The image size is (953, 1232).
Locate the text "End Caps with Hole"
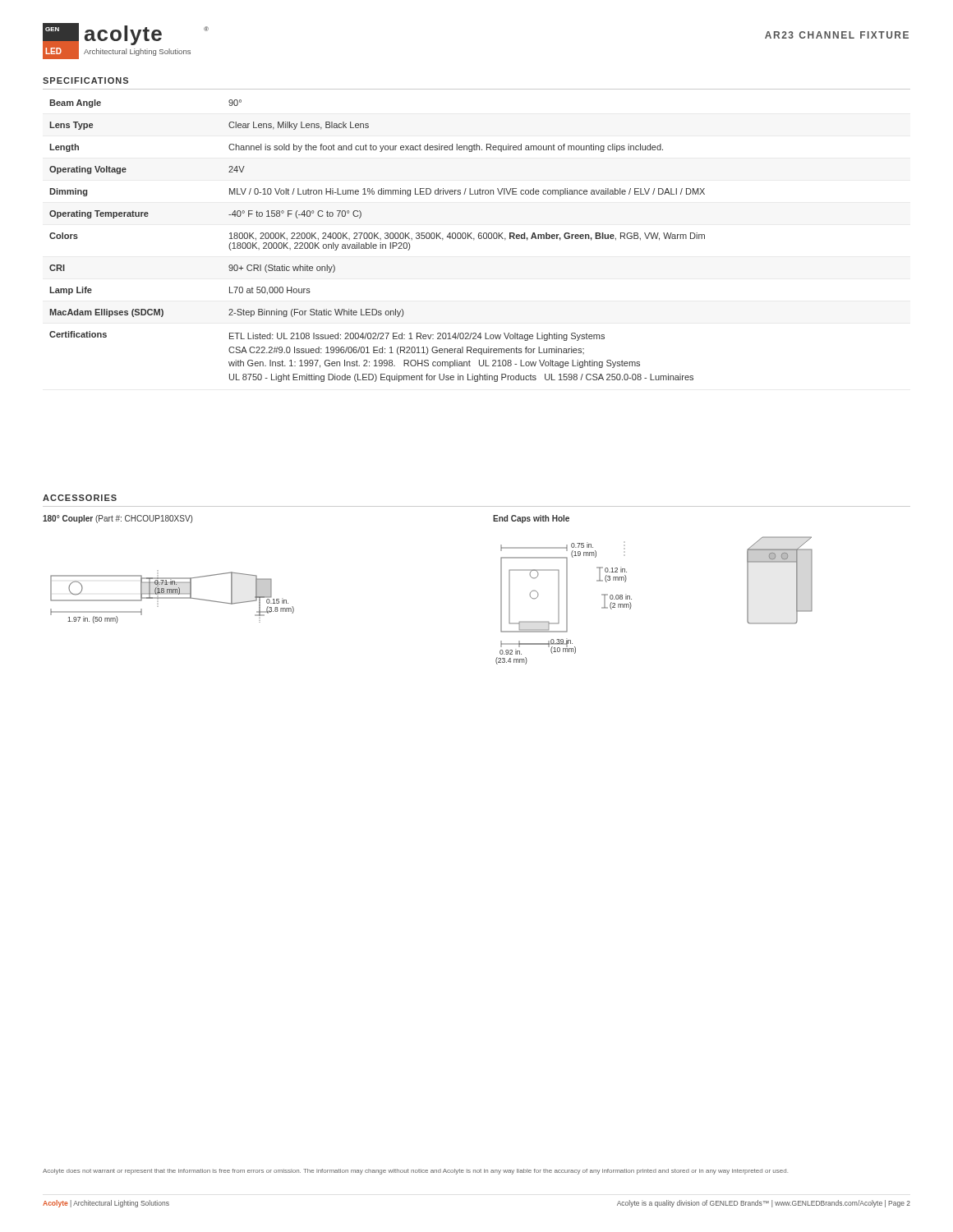(531, 519)
